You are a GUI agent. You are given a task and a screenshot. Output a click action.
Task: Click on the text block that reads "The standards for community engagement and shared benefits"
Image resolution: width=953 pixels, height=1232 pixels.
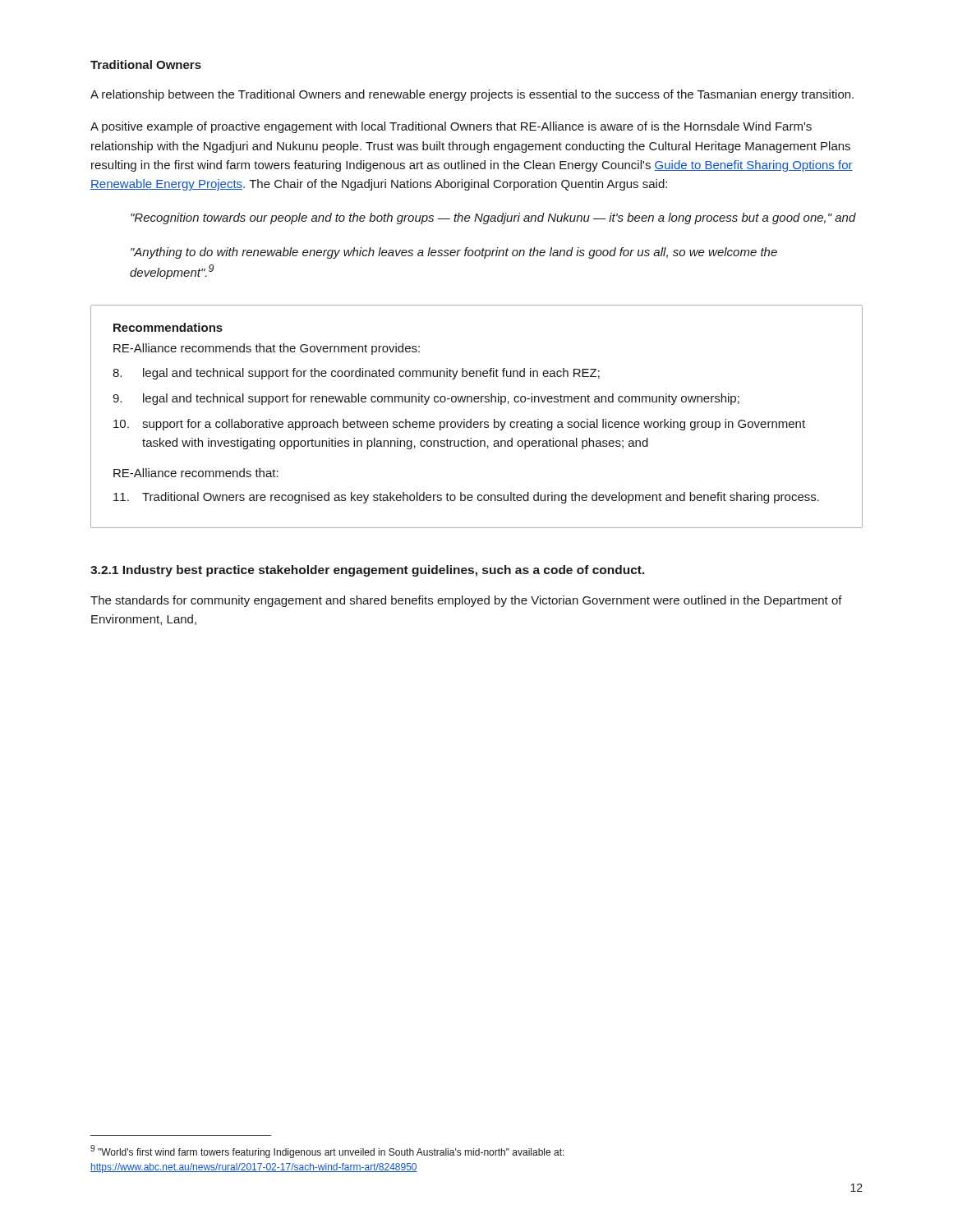[x=466, y=609]
